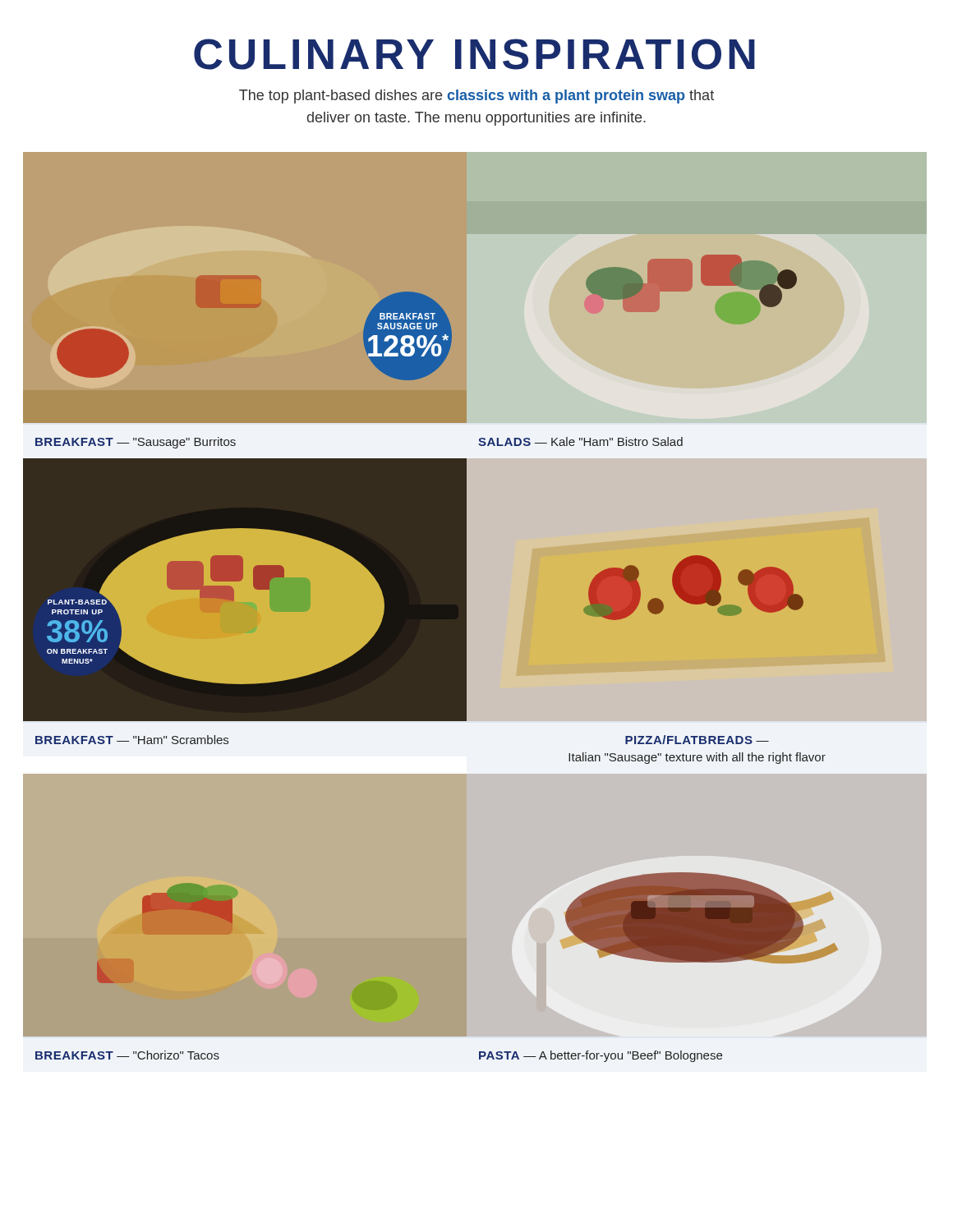The image size is (953, 1232).
Task: Locate the text "SALADS — Kale "Ham" Bistro Salad"
Action: coord(581,442)
